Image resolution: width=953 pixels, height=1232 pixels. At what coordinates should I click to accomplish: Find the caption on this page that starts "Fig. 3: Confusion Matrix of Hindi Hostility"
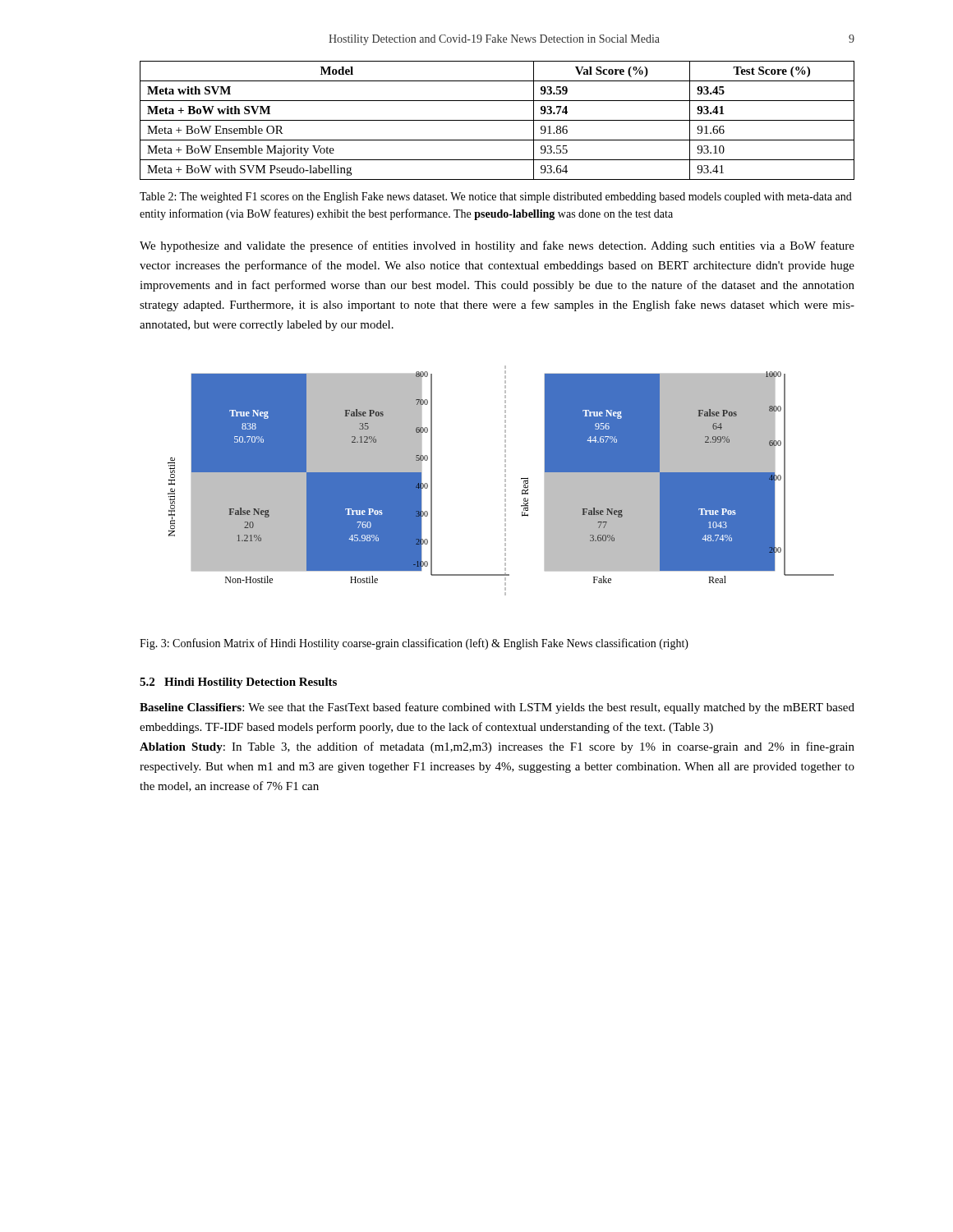414,643
